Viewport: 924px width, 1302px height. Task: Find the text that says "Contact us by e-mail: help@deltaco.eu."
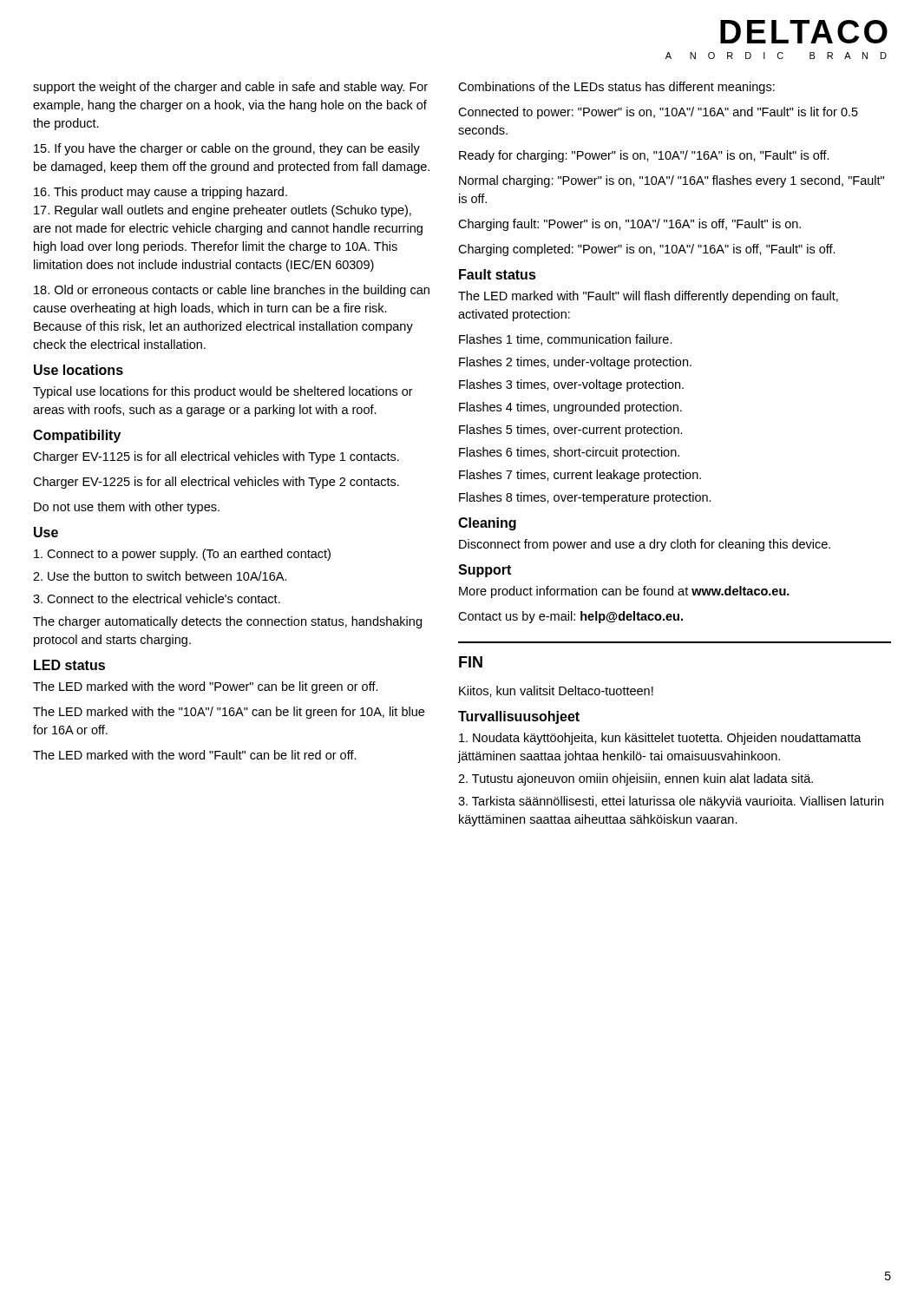pyautogui.click(x=571, y=617)
